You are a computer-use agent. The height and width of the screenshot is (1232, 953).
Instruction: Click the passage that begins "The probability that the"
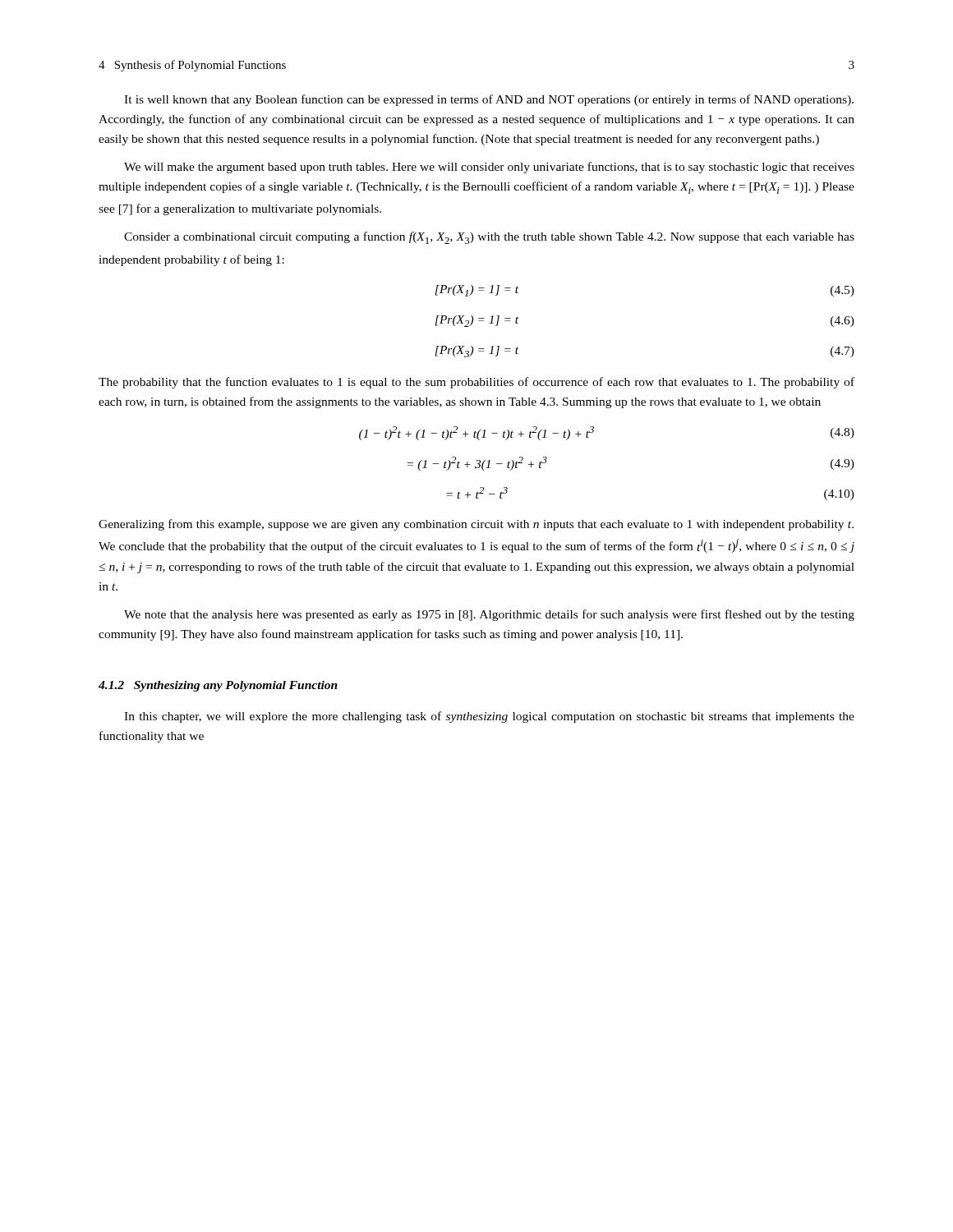pyautogui.click(x=476, y=392)
